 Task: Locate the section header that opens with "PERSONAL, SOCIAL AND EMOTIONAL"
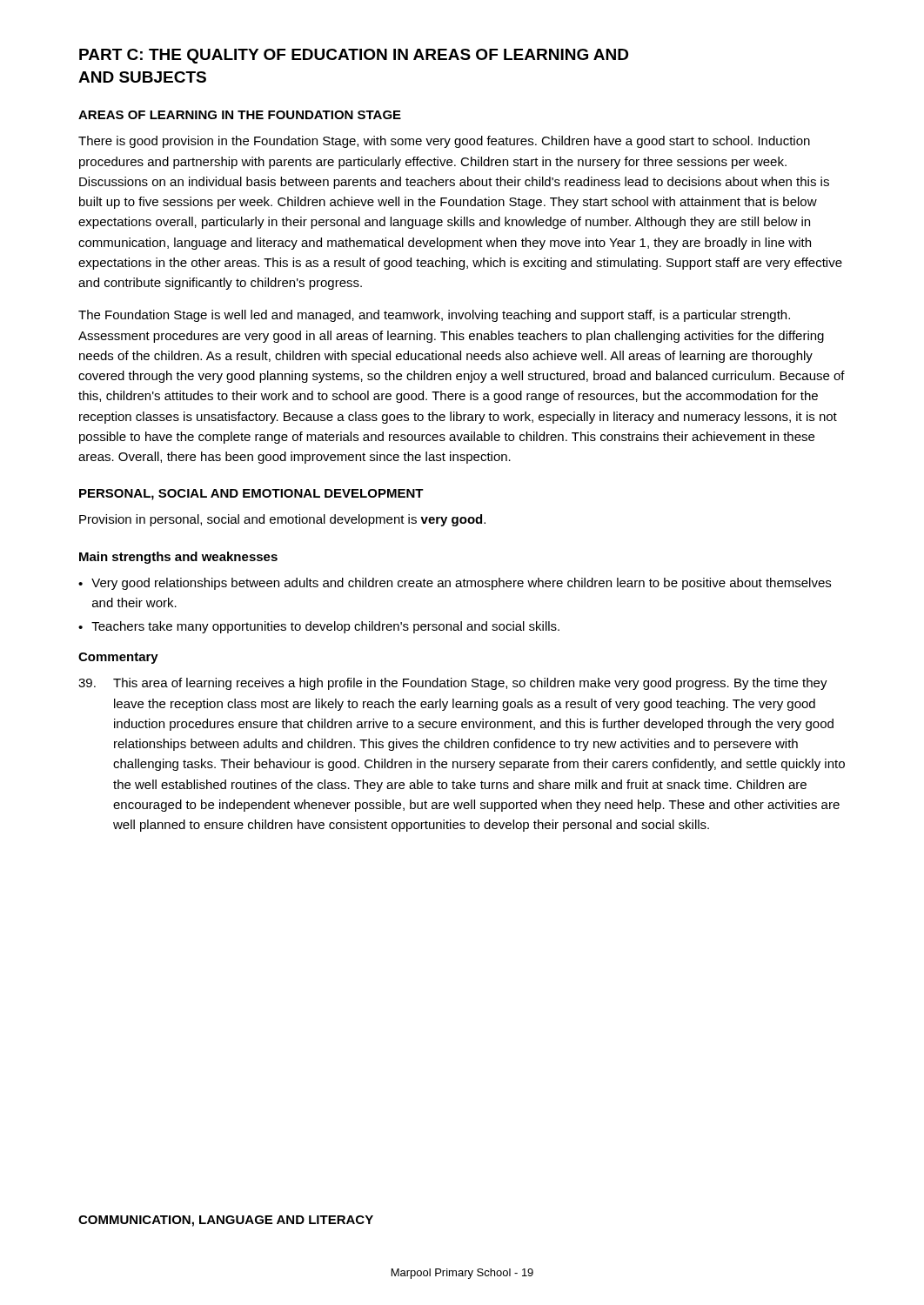click(251, 493)
